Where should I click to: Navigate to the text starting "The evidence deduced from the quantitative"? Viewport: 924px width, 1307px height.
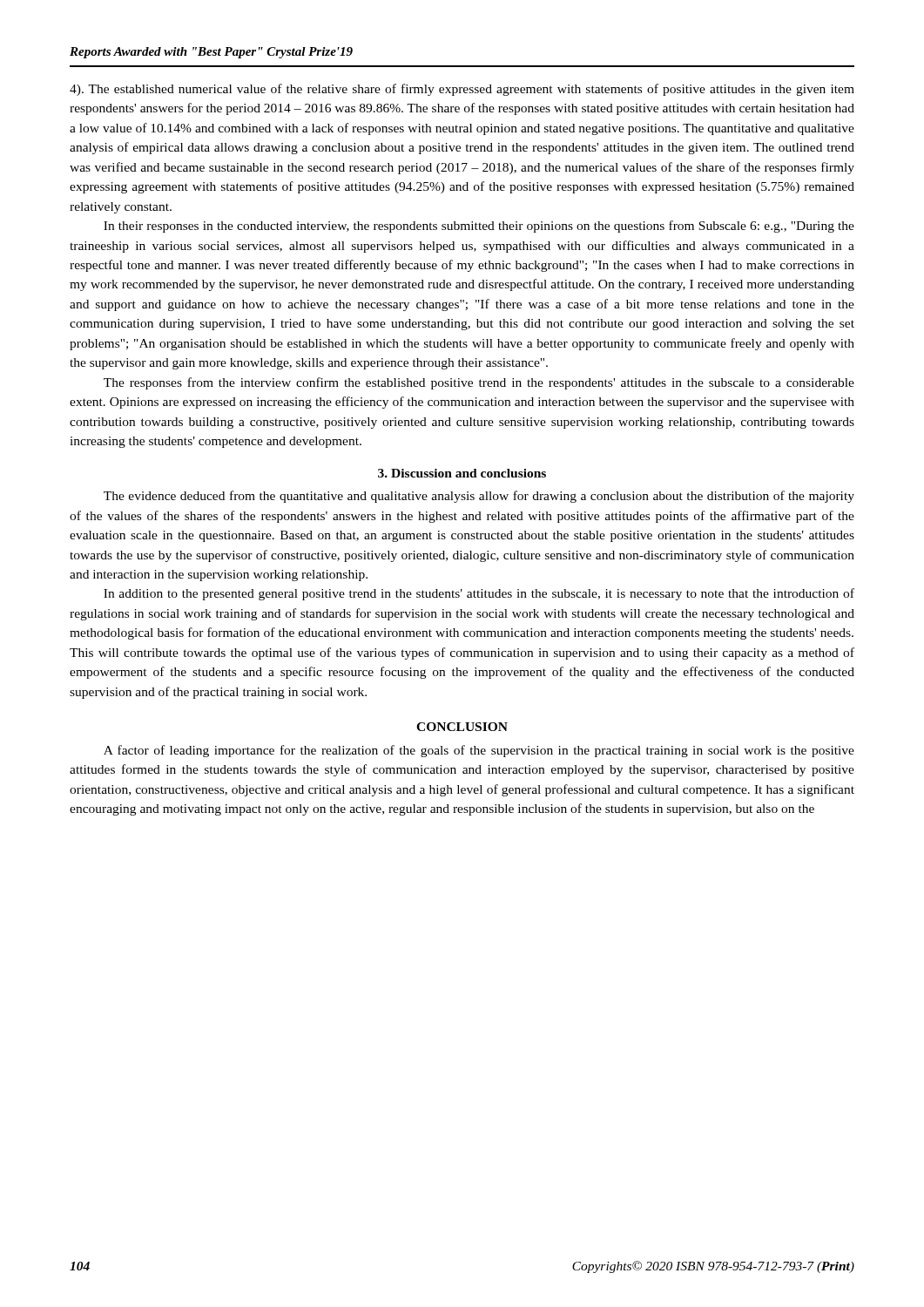[462, 535]
